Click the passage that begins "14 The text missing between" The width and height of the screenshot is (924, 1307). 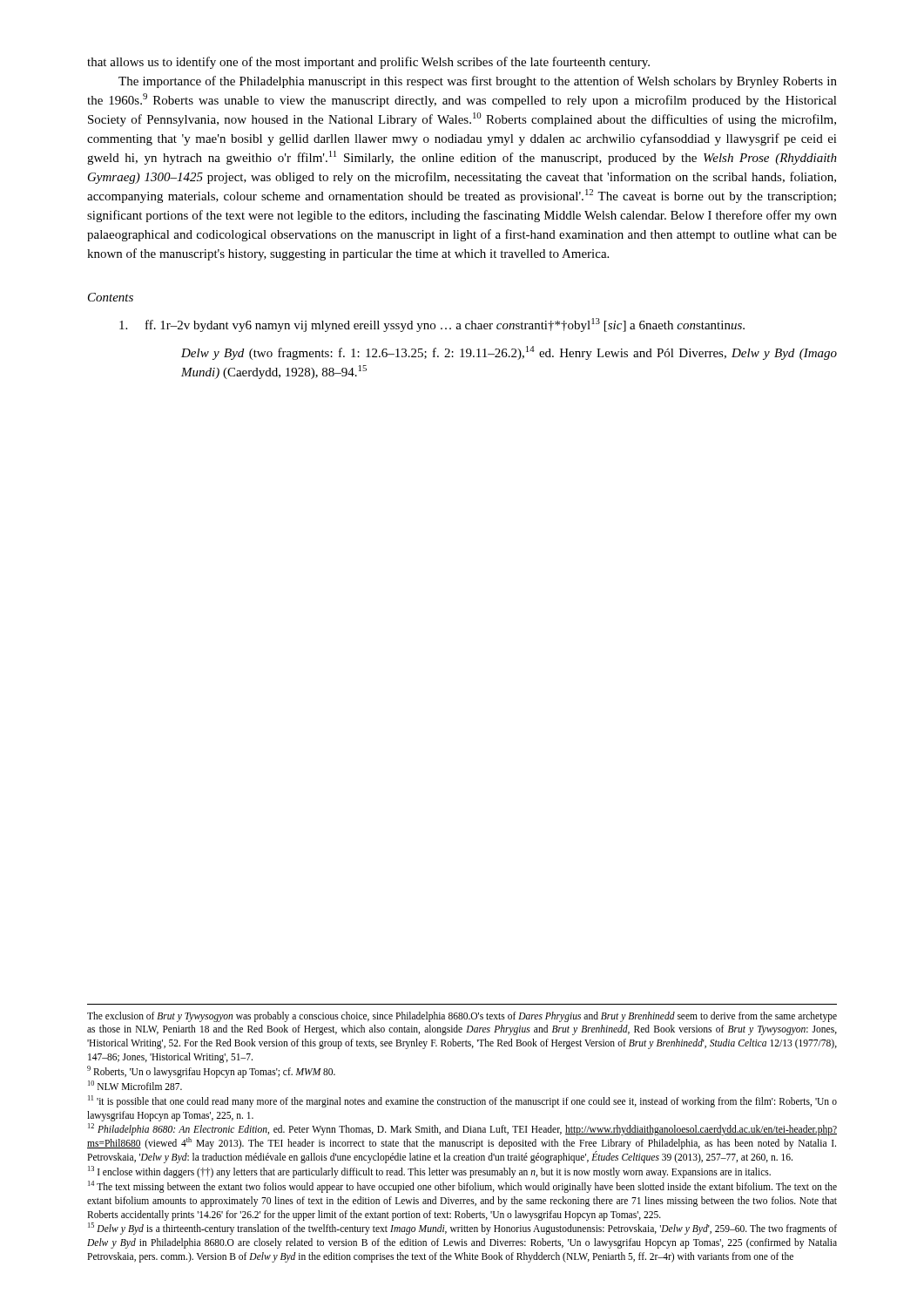pos(462,1200)
